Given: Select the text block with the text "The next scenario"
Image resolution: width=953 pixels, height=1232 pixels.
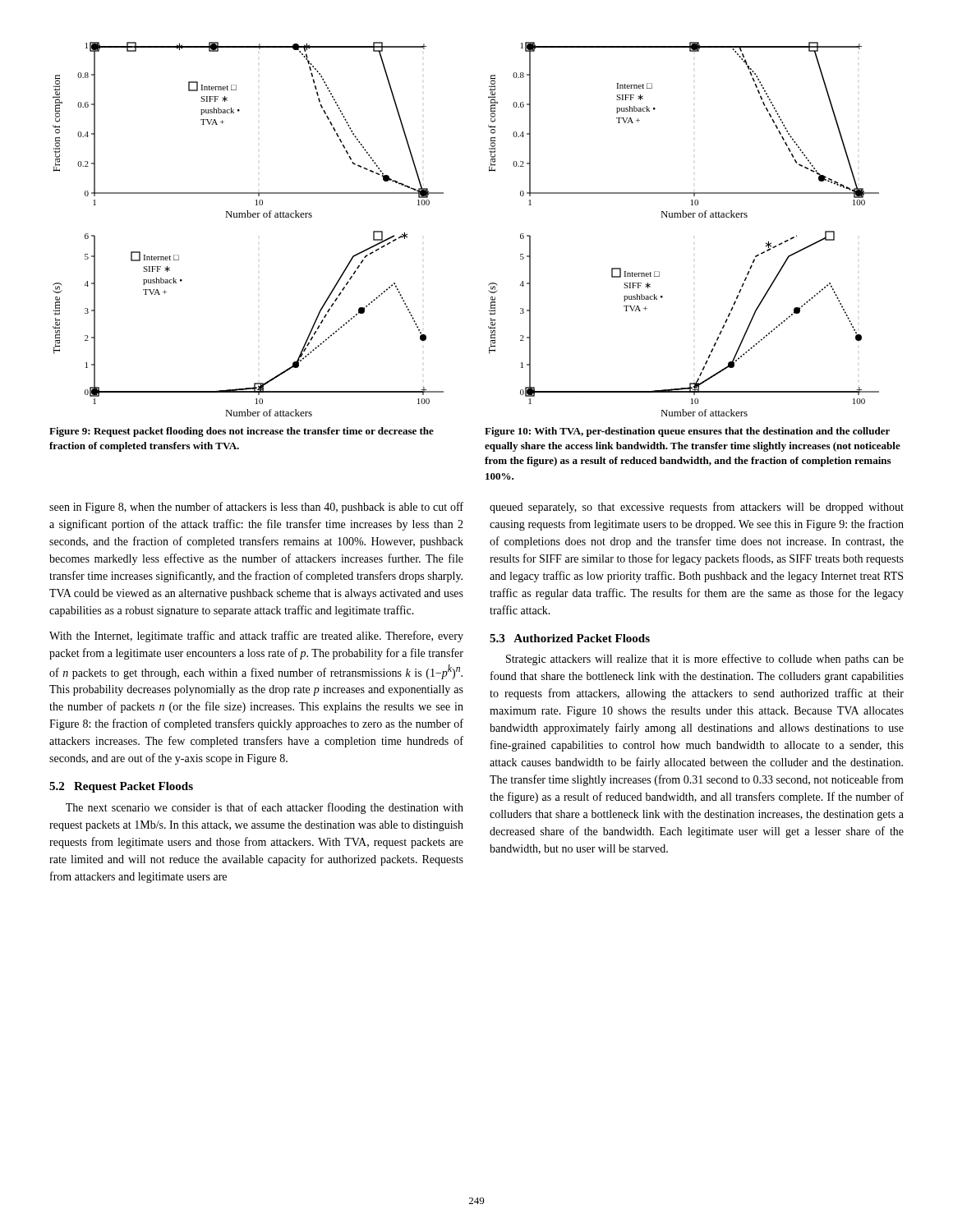Looking at the screenshot, I should [x=256, y=842].
